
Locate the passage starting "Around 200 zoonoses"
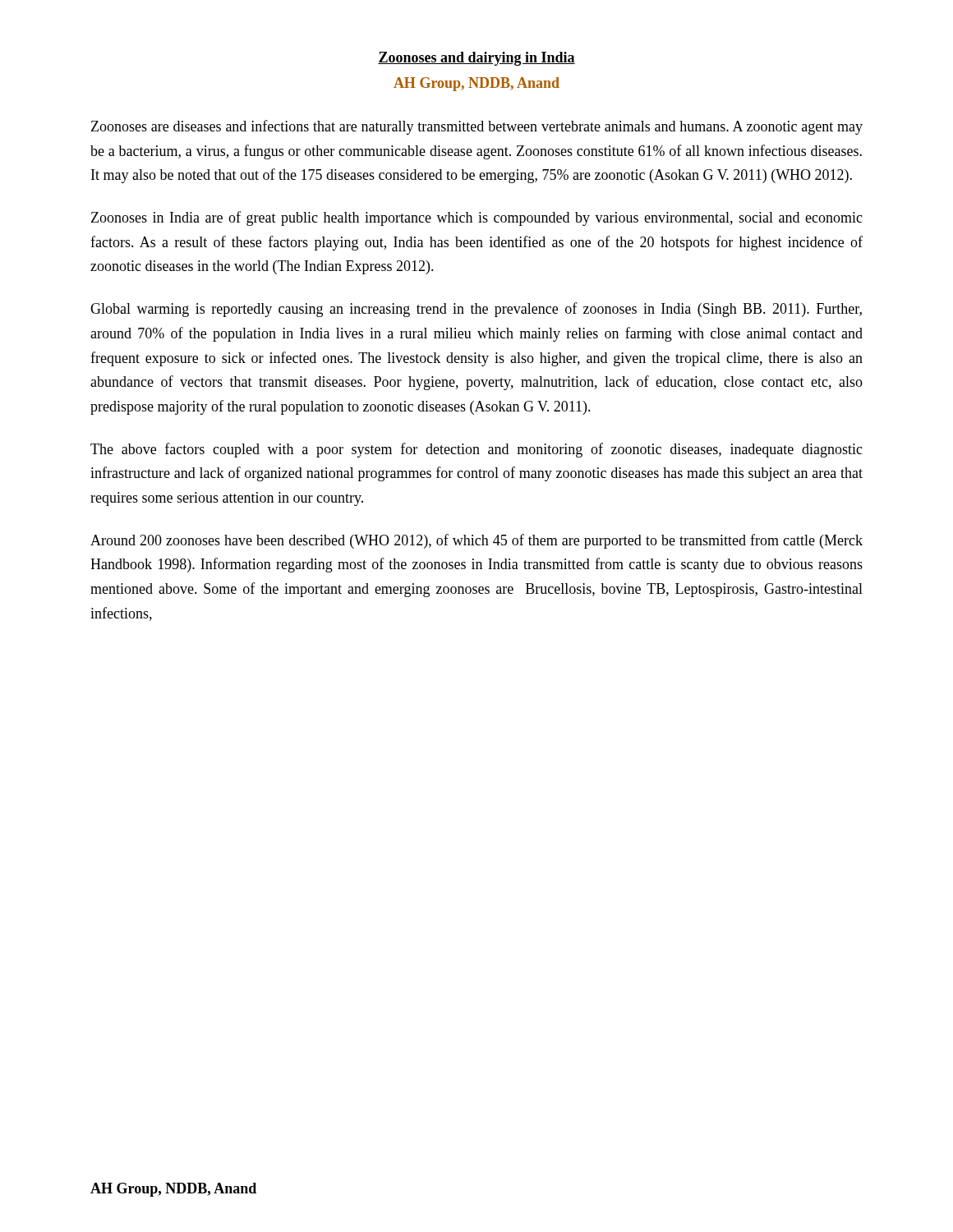click(476, 577)
